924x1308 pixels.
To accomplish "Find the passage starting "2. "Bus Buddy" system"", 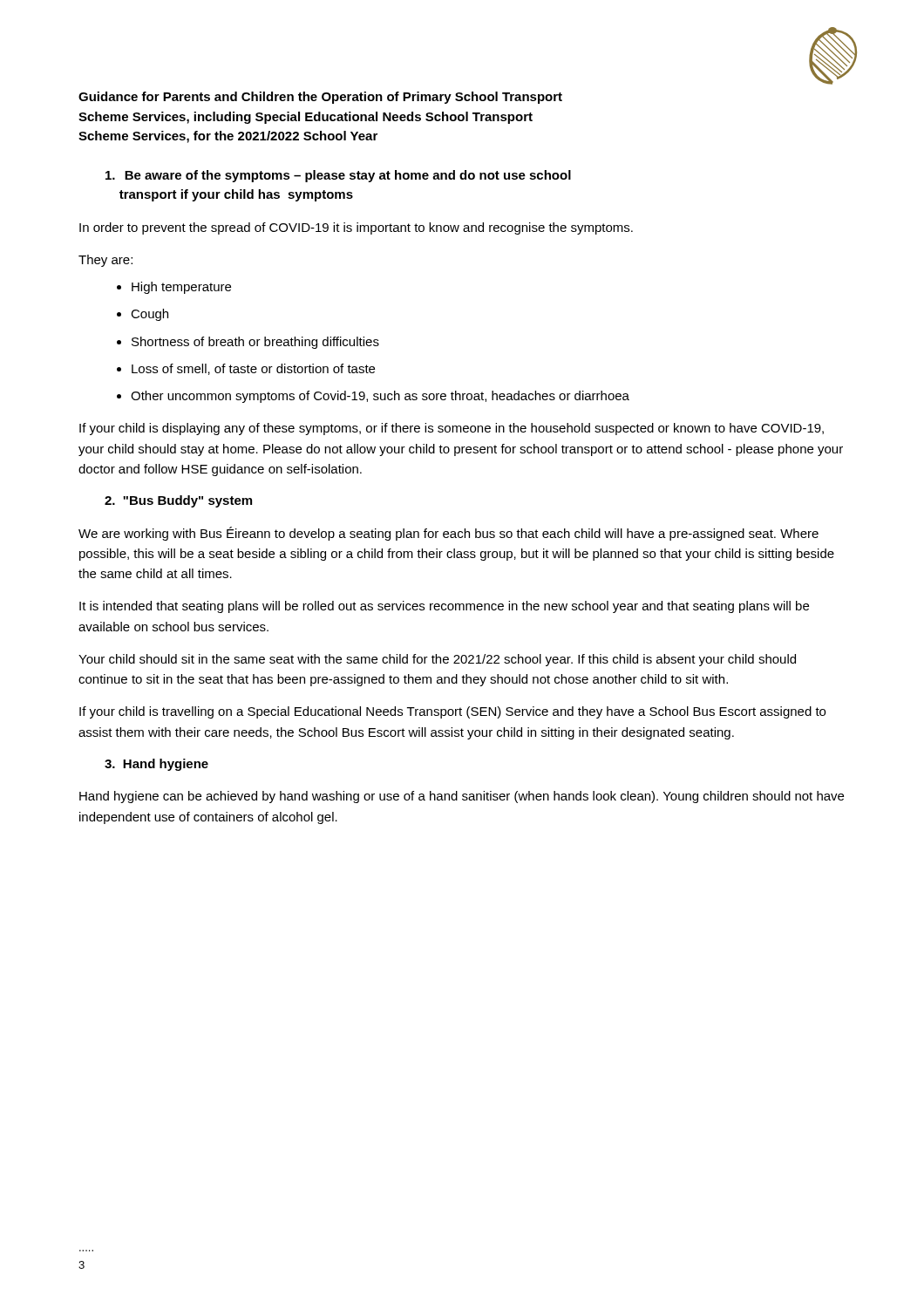I will [x=179, y=500].
